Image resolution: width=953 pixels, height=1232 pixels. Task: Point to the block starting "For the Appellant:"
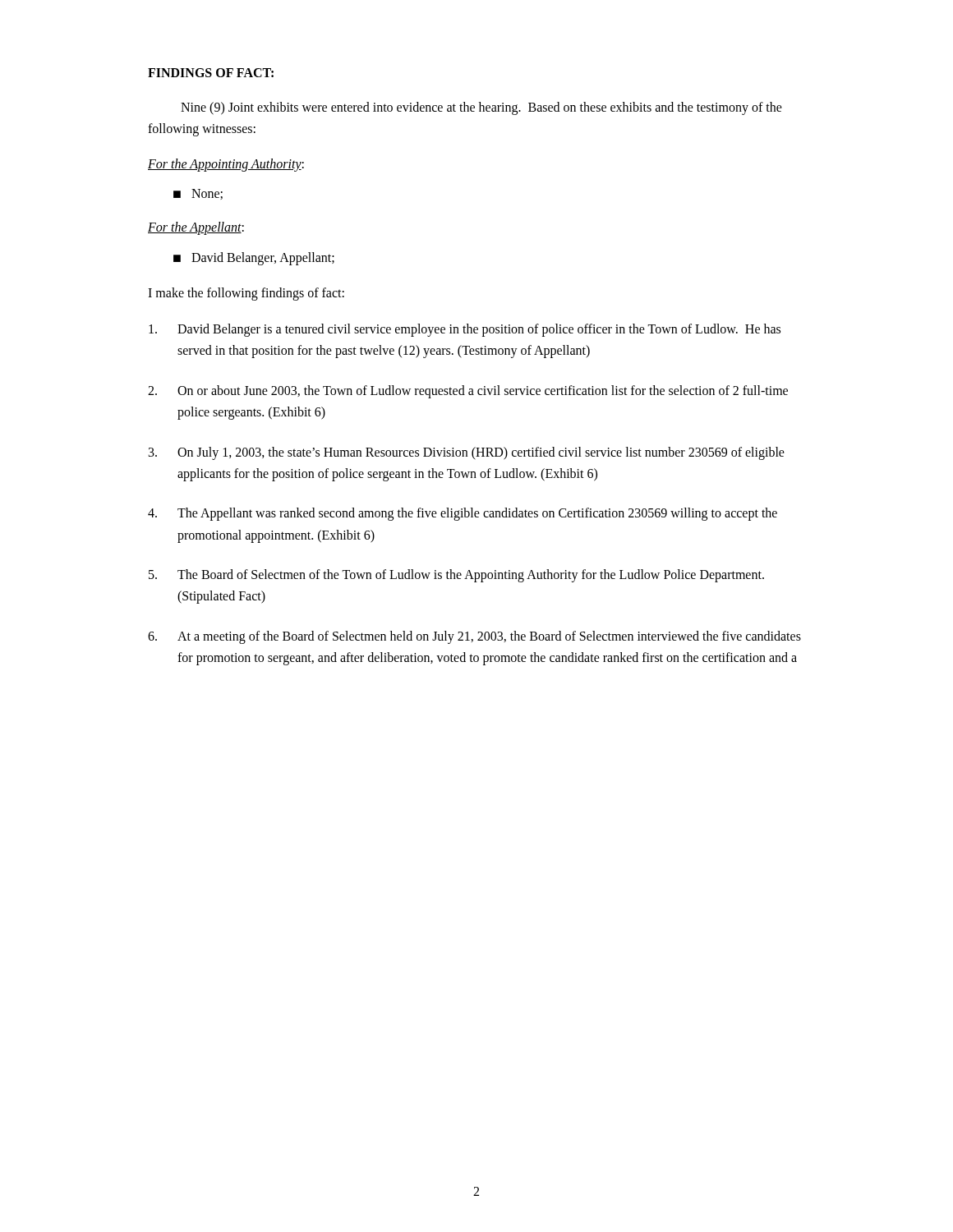tap(196, 227)
